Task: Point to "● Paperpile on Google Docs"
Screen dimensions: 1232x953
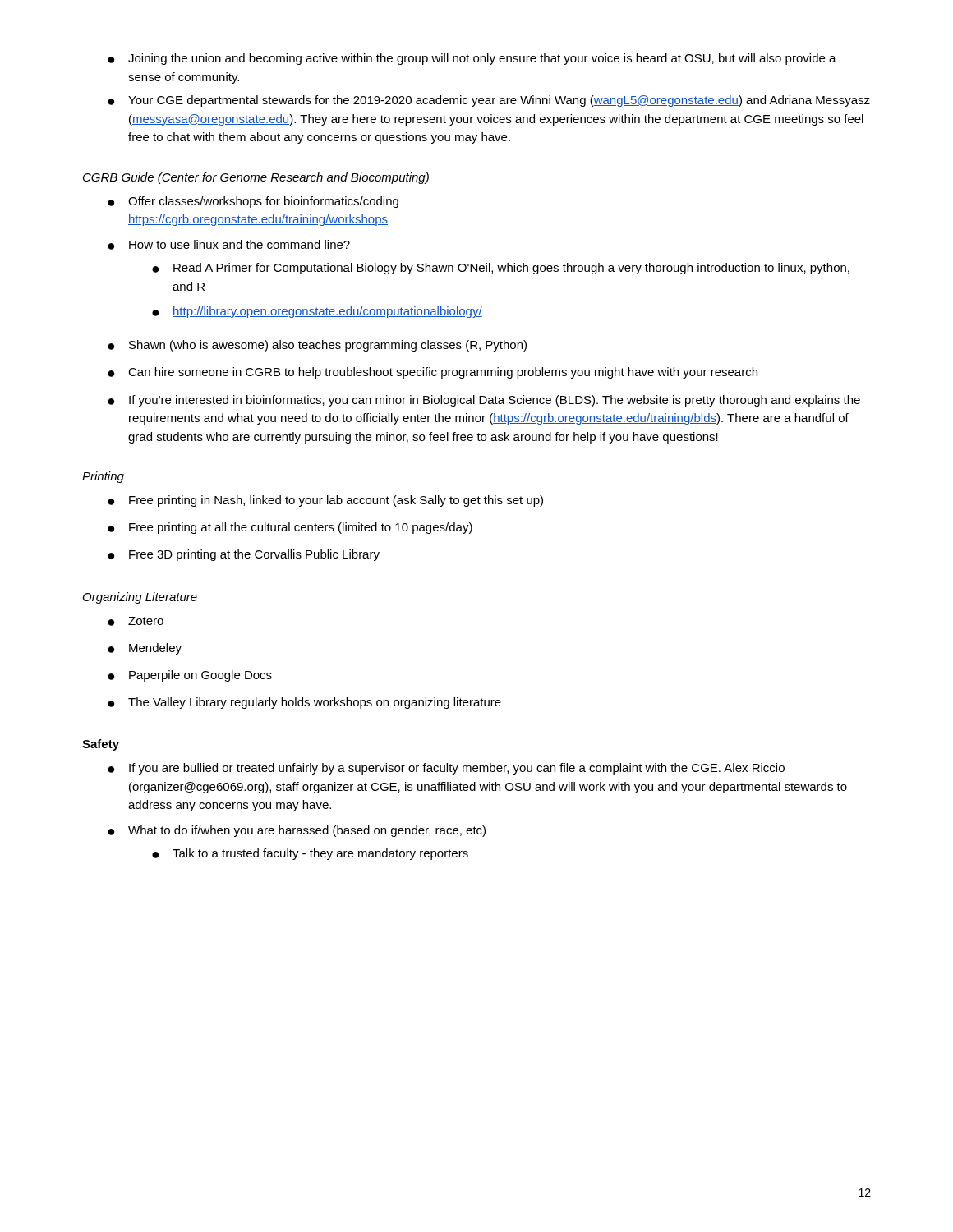Action: click(x=190, y=676)
